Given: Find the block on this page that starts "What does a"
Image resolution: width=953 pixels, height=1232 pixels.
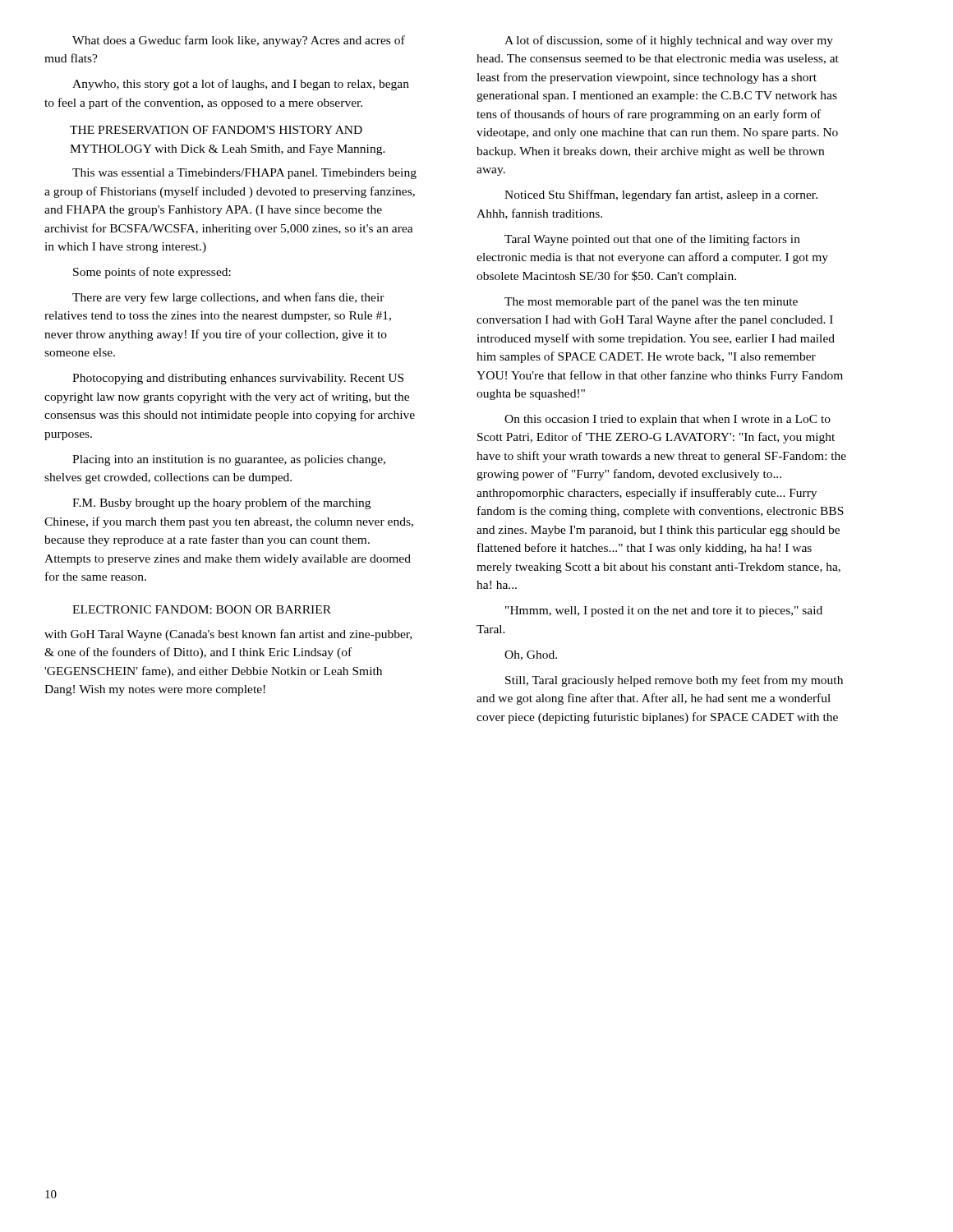Looking at the screenshot, I should tap(231, 50).
